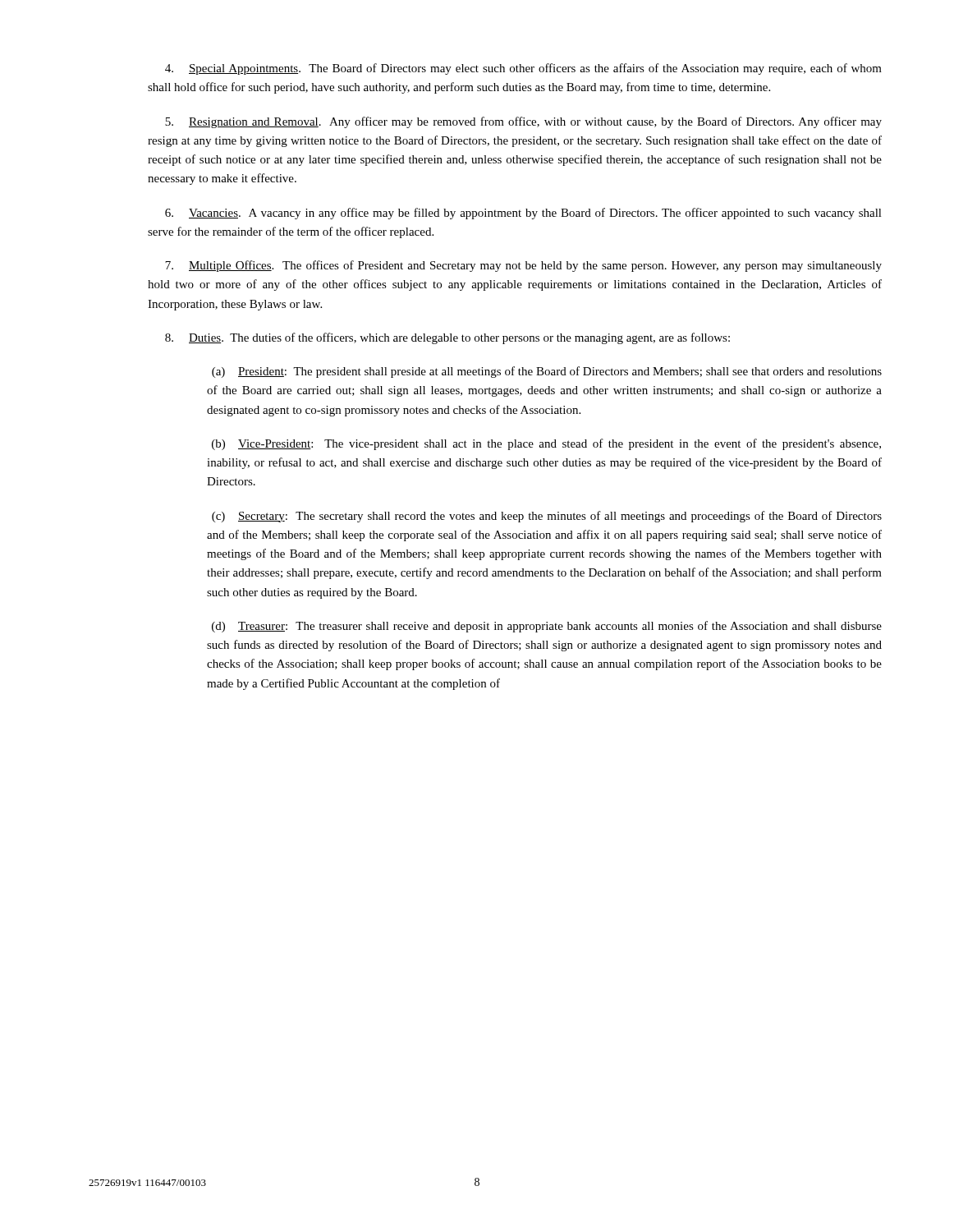Click on the passage starting "Duties. The duties of"

point(439,338)
